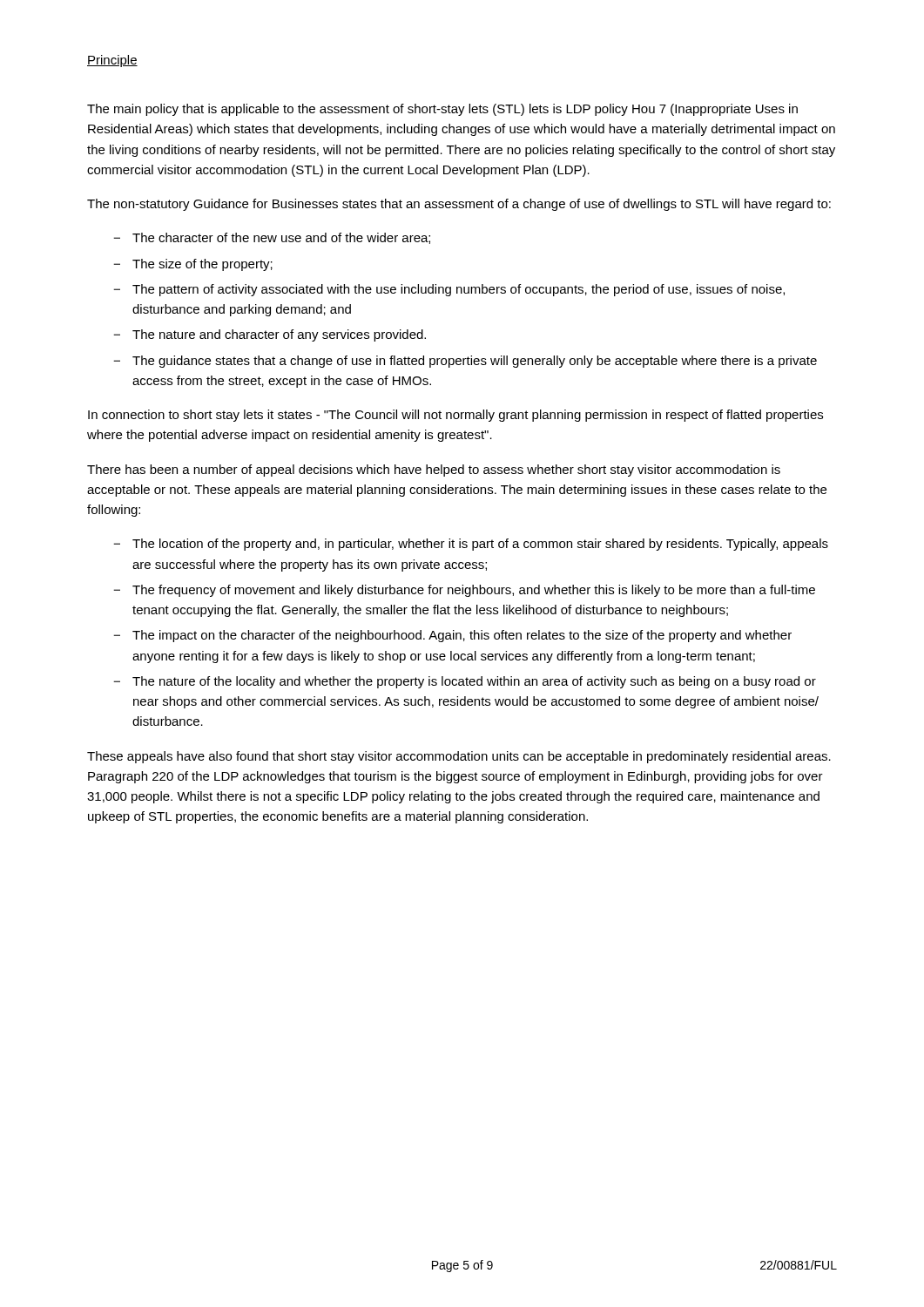Locate the text block starting "In connection to short stay"
Image resolution: width=924 pixels, height=1307 pixels.
pos(455,424)
